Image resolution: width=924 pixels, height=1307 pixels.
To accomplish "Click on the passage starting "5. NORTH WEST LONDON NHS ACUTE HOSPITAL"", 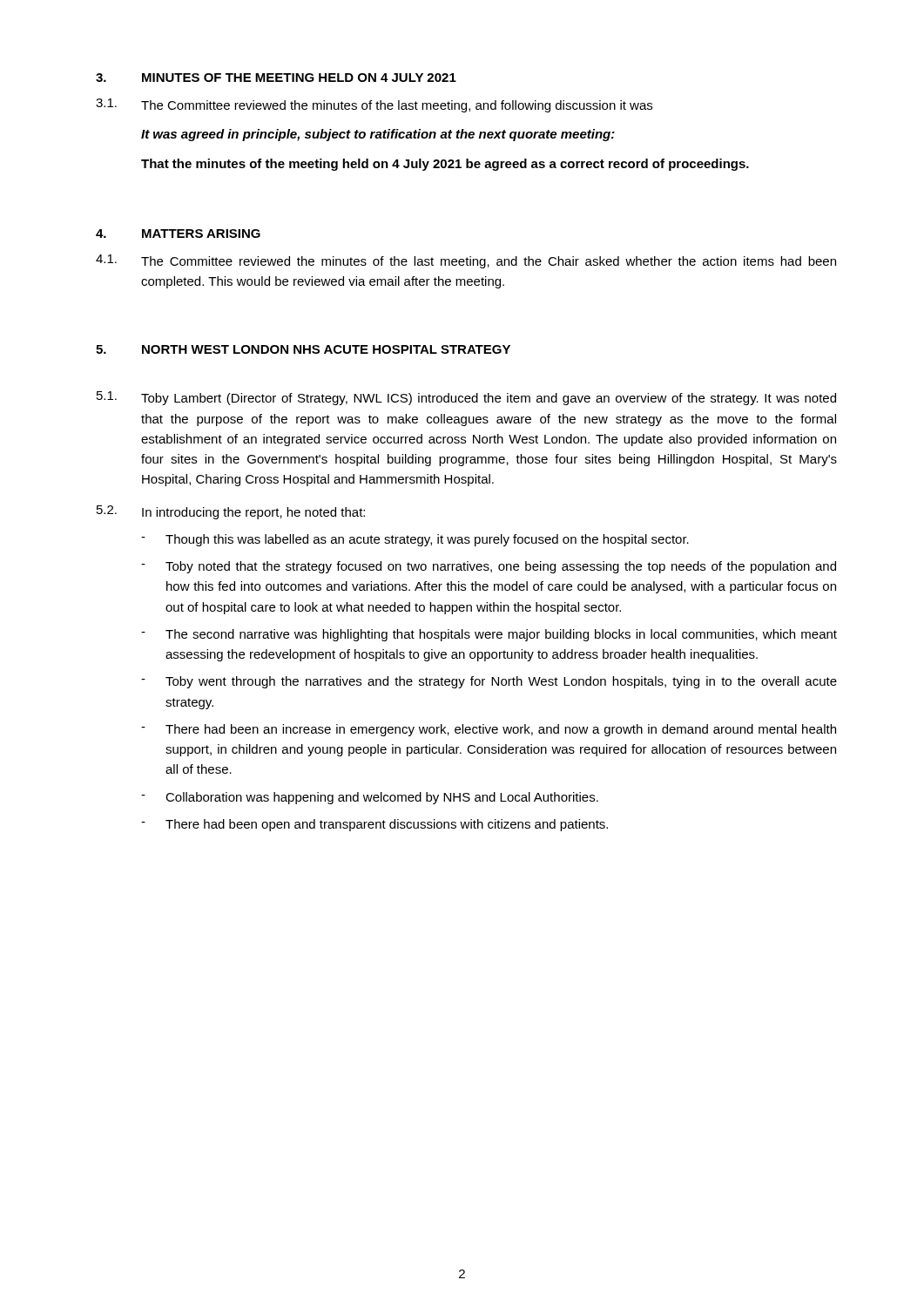I will (x=303, y=349).
